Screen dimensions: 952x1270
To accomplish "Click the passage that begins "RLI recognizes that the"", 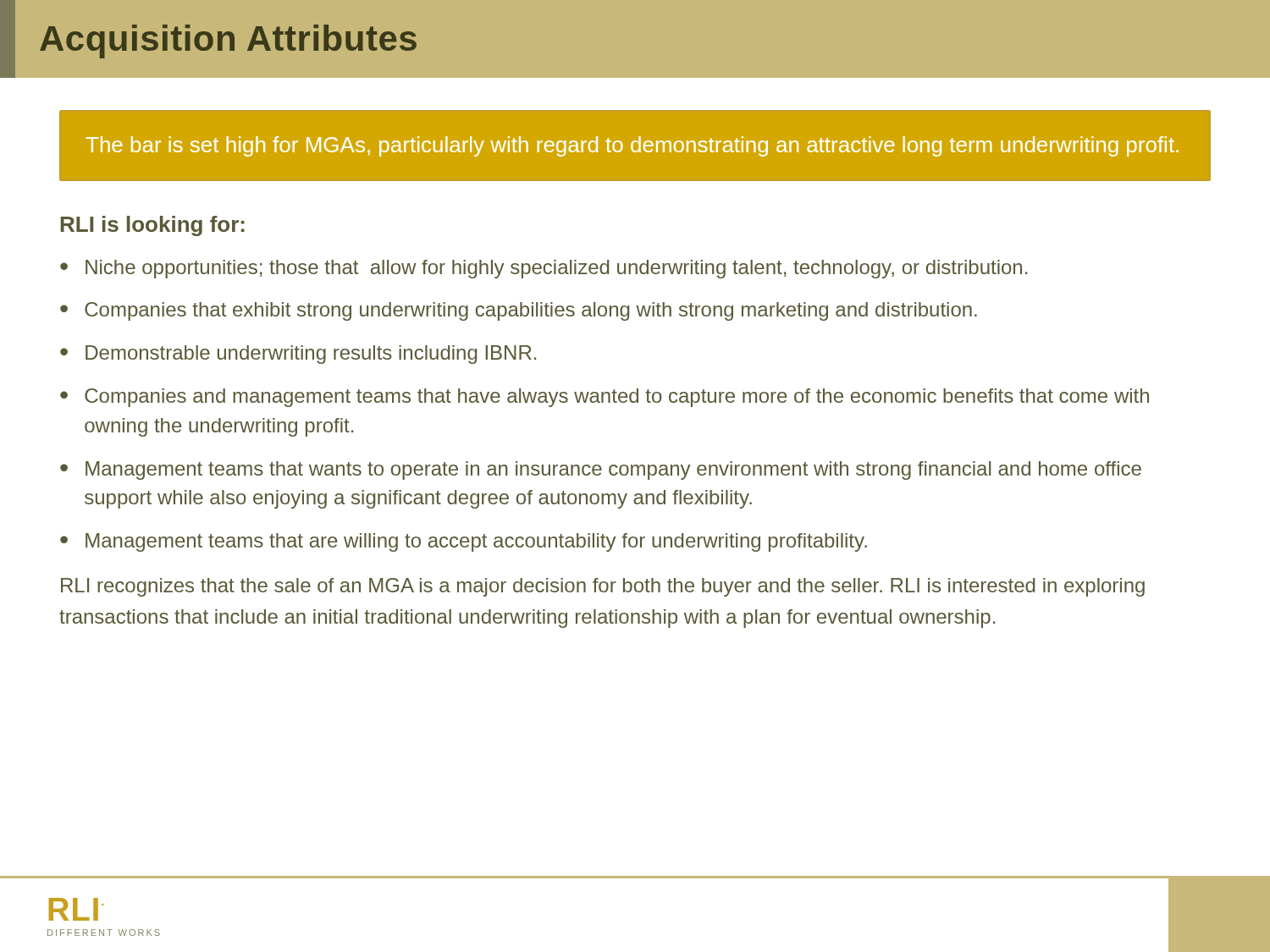I will pyautogui.click(x=603, y=601).
